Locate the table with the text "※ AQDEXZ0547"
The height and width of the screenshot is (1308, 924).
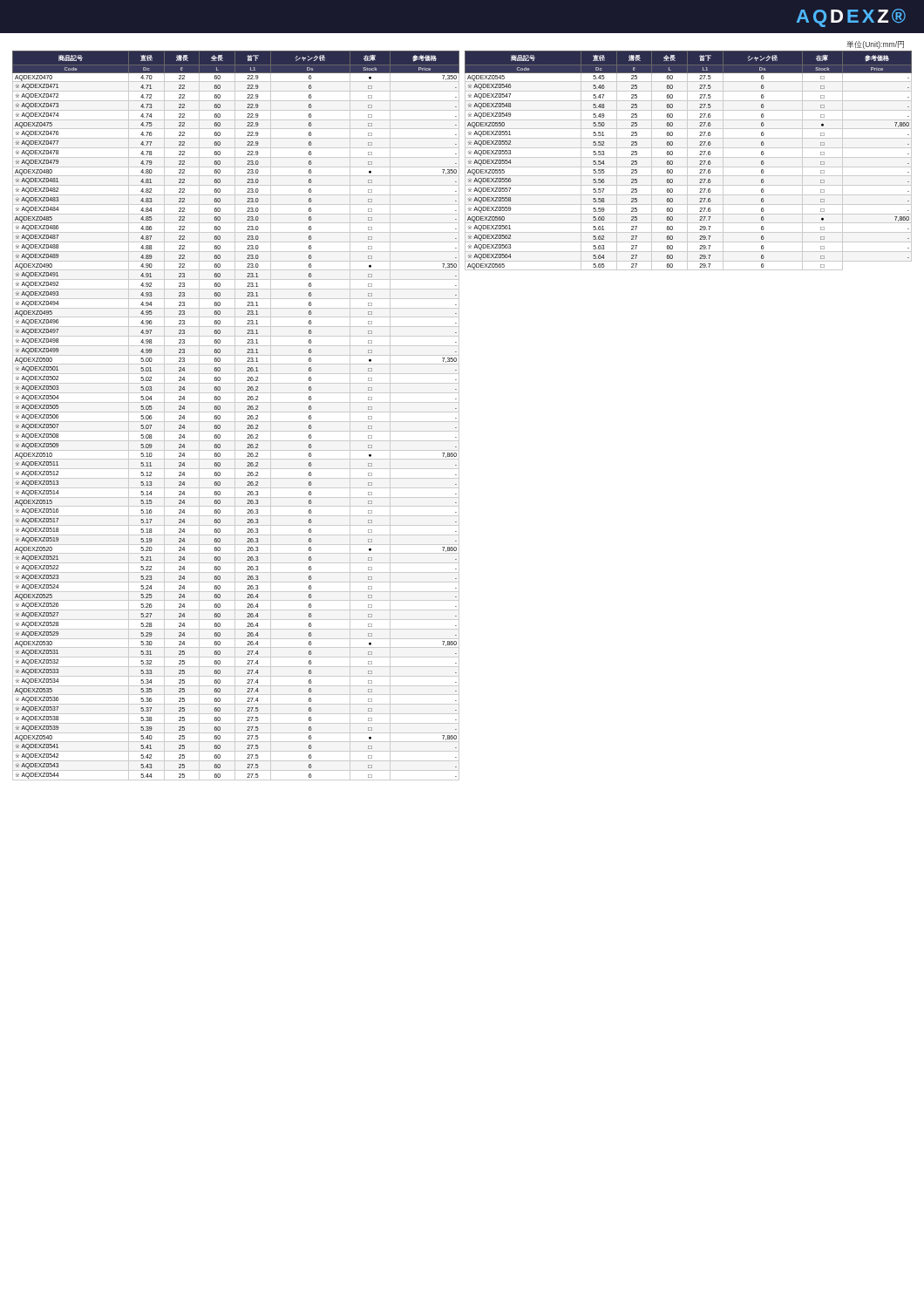(x=688, y=666)
